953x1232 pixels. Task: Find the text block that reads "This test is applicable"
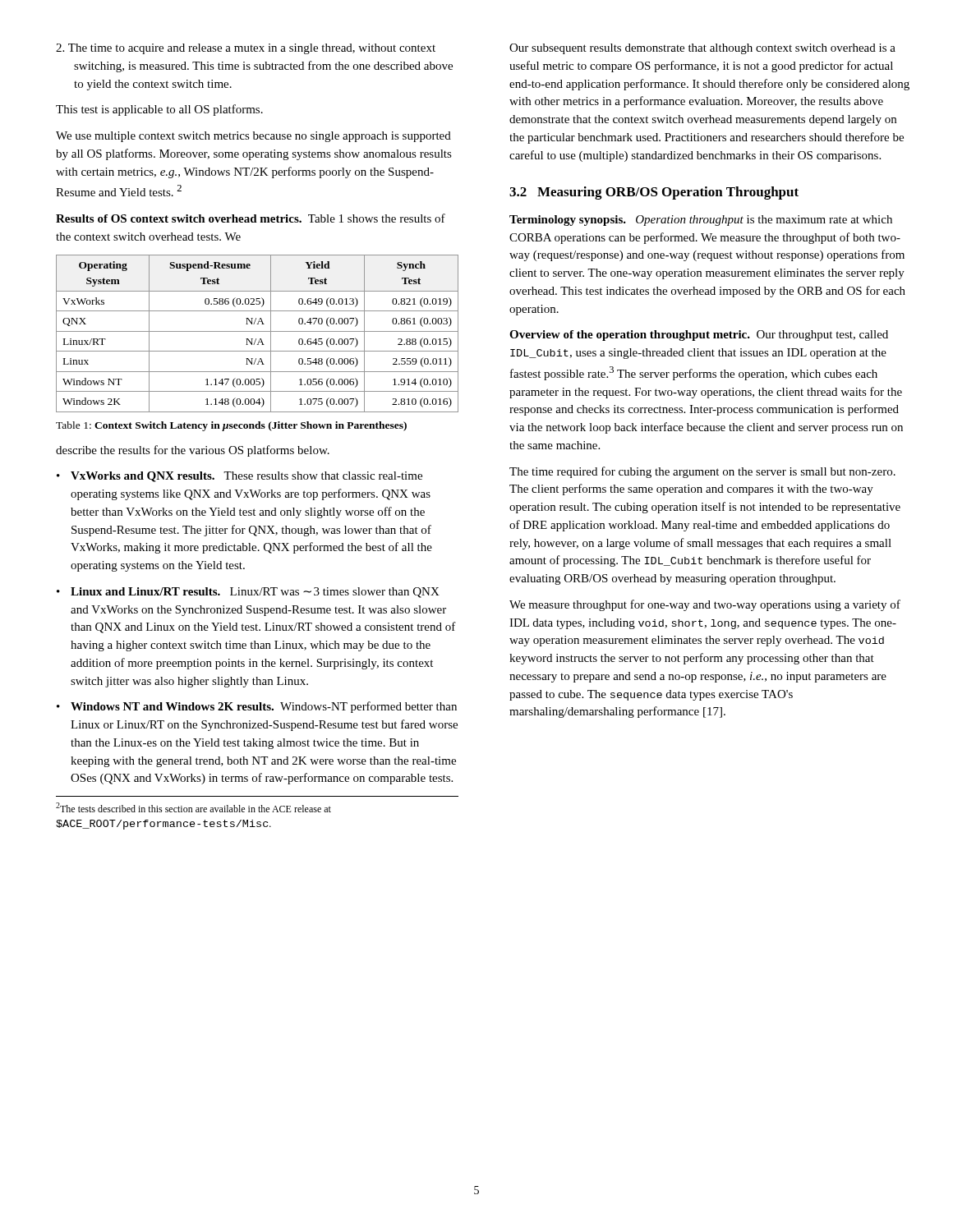(160, 109)
